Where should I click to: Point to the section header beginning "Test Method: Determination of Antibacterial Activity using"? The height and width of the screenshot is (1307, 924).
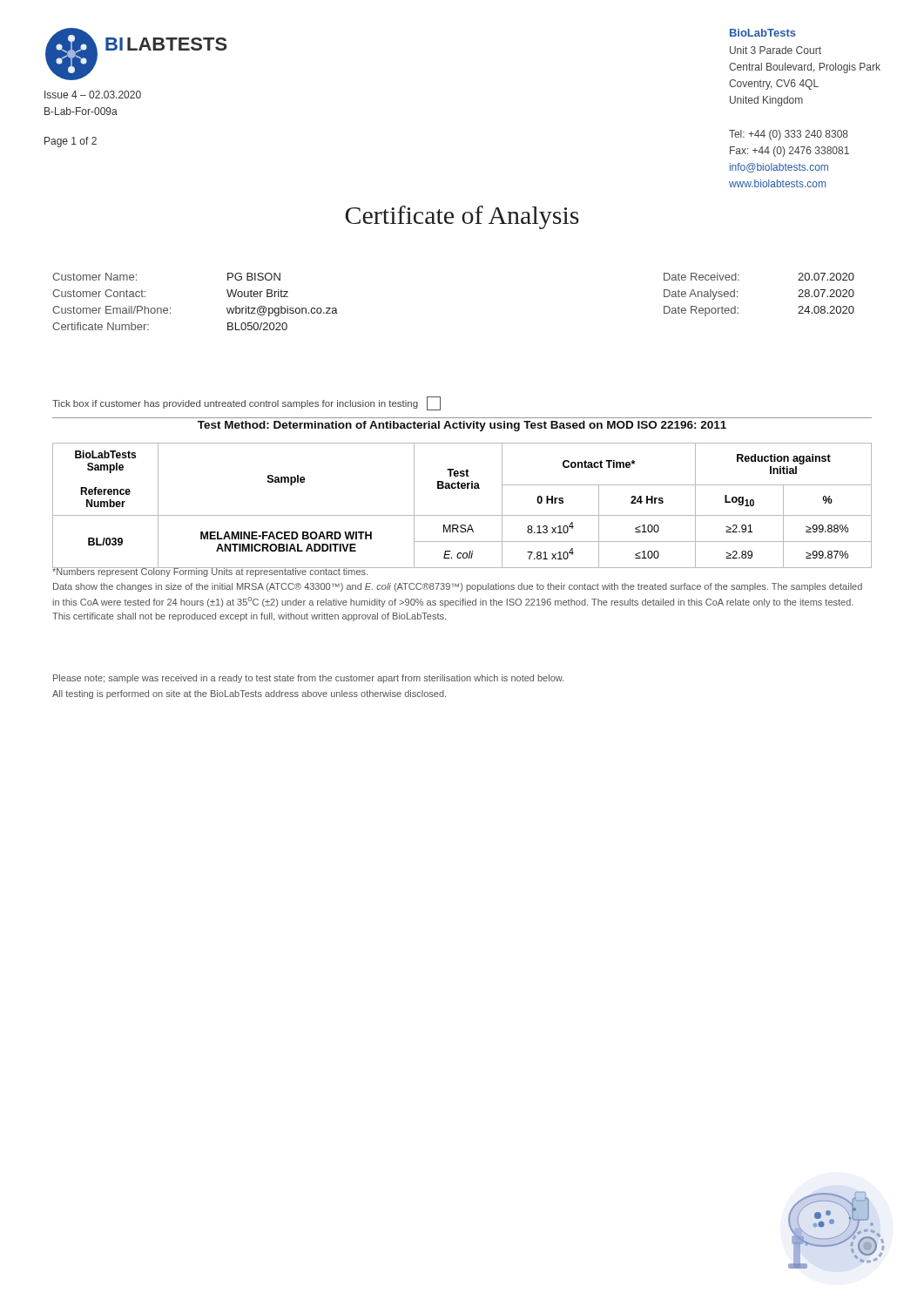coord(462,425)
